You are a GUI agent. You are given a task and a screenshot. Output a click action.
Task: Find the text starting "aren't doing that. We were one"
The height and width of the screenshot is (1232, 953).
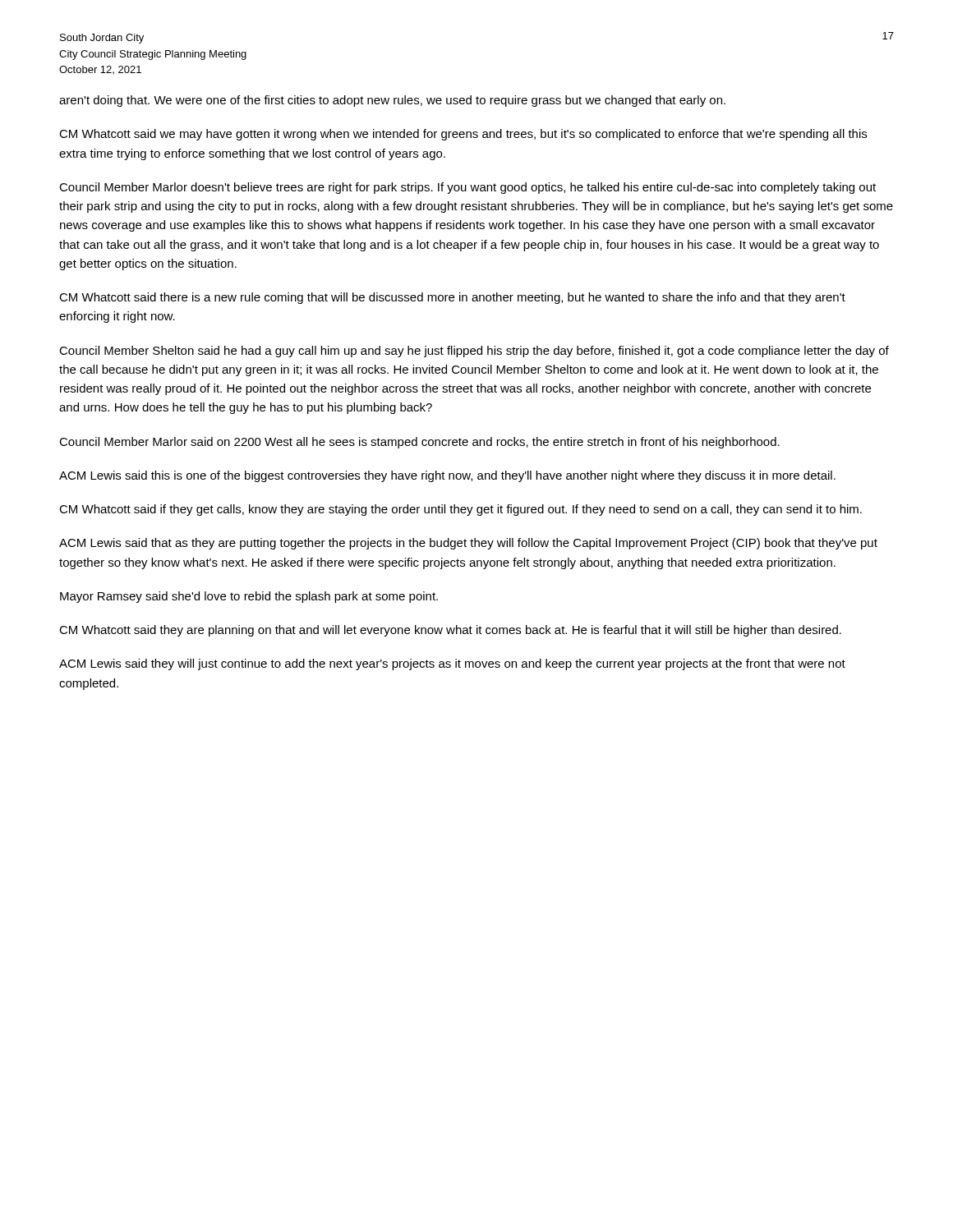tap(393, 100)
